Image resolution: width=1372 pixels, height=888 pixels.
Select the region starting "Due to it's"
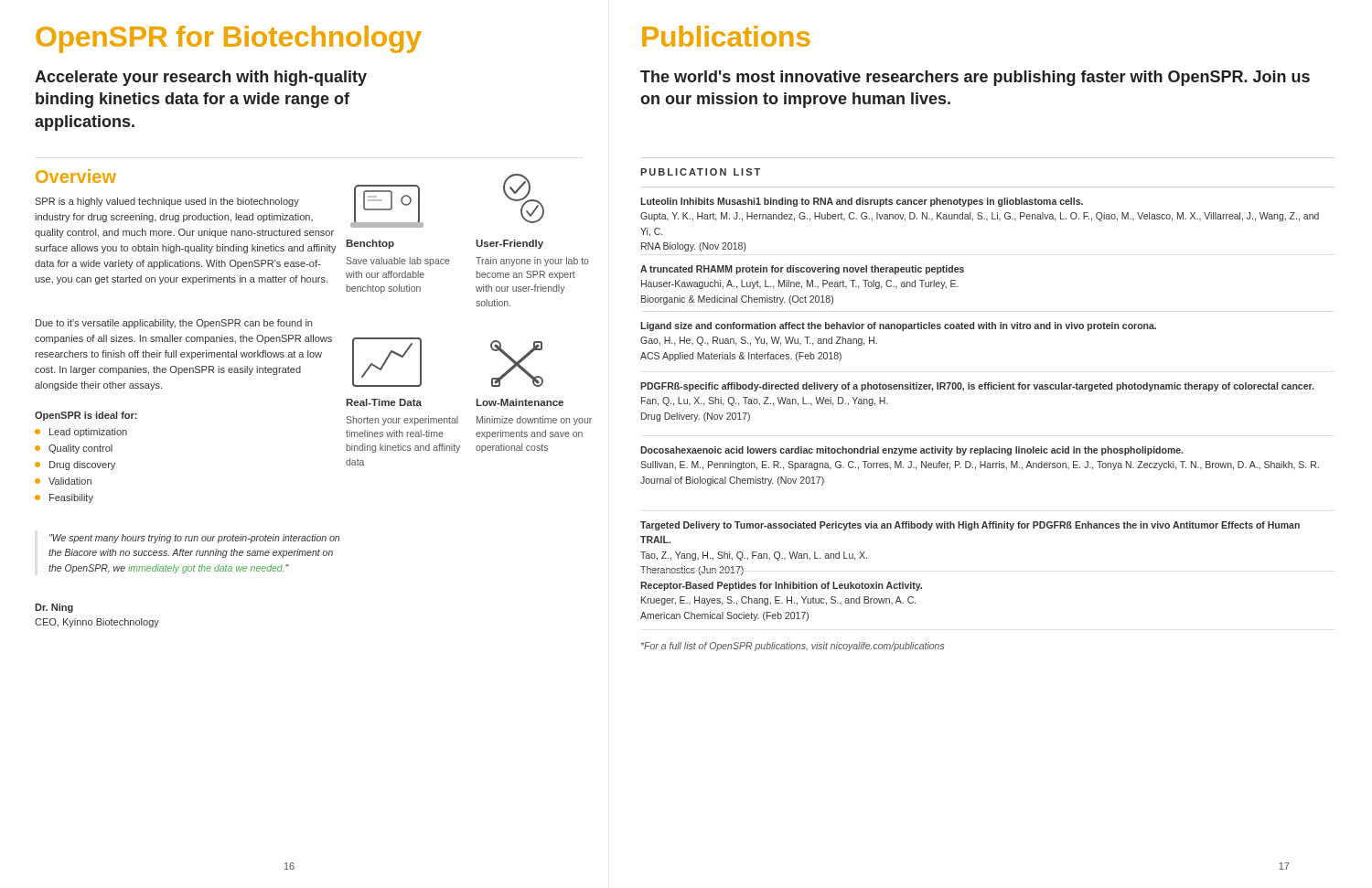(184, 354)
